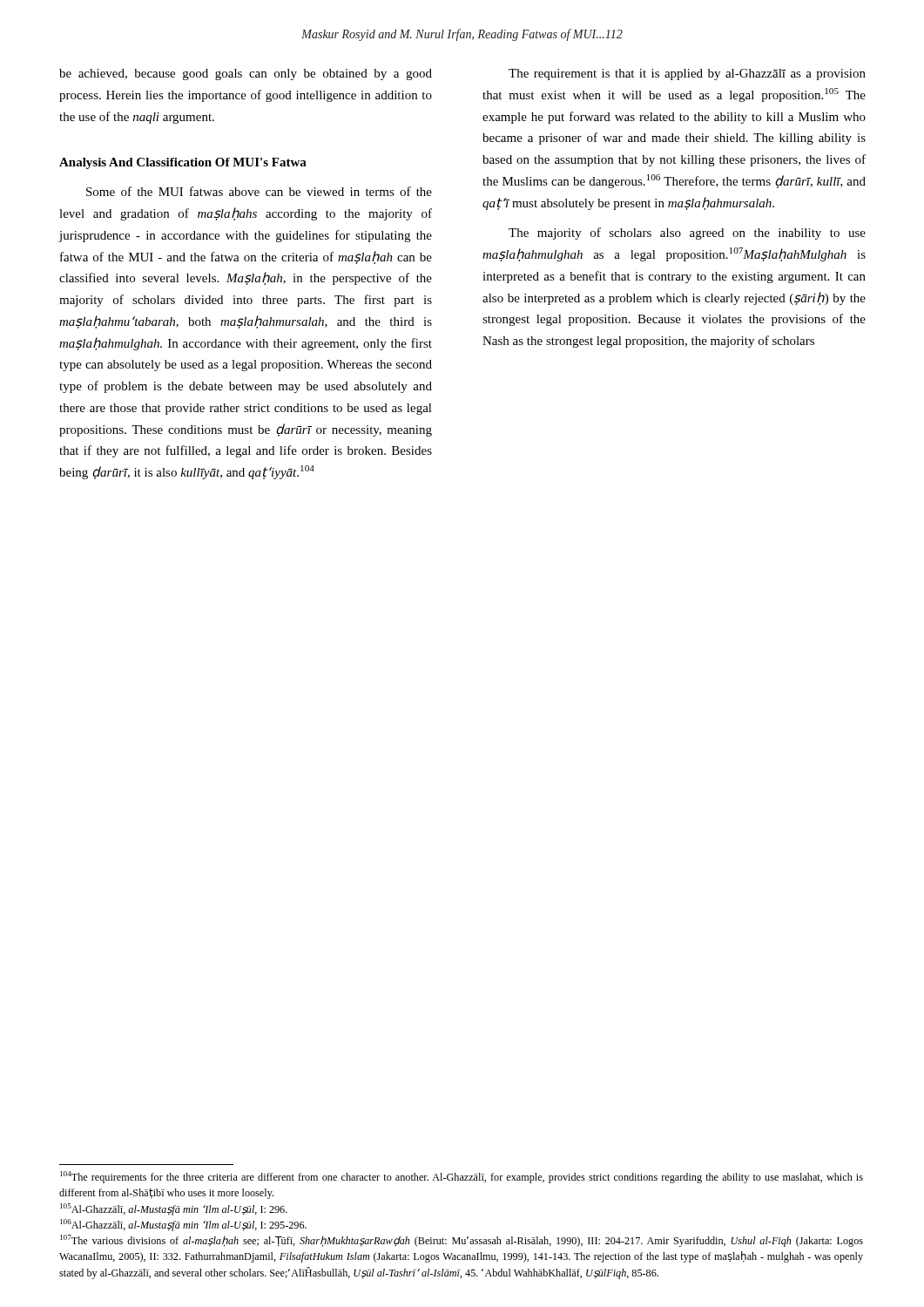This screenshot has height=1307, width=924.
Task: Find the element starting "Some of the"
Action: (x=246, y=332)
